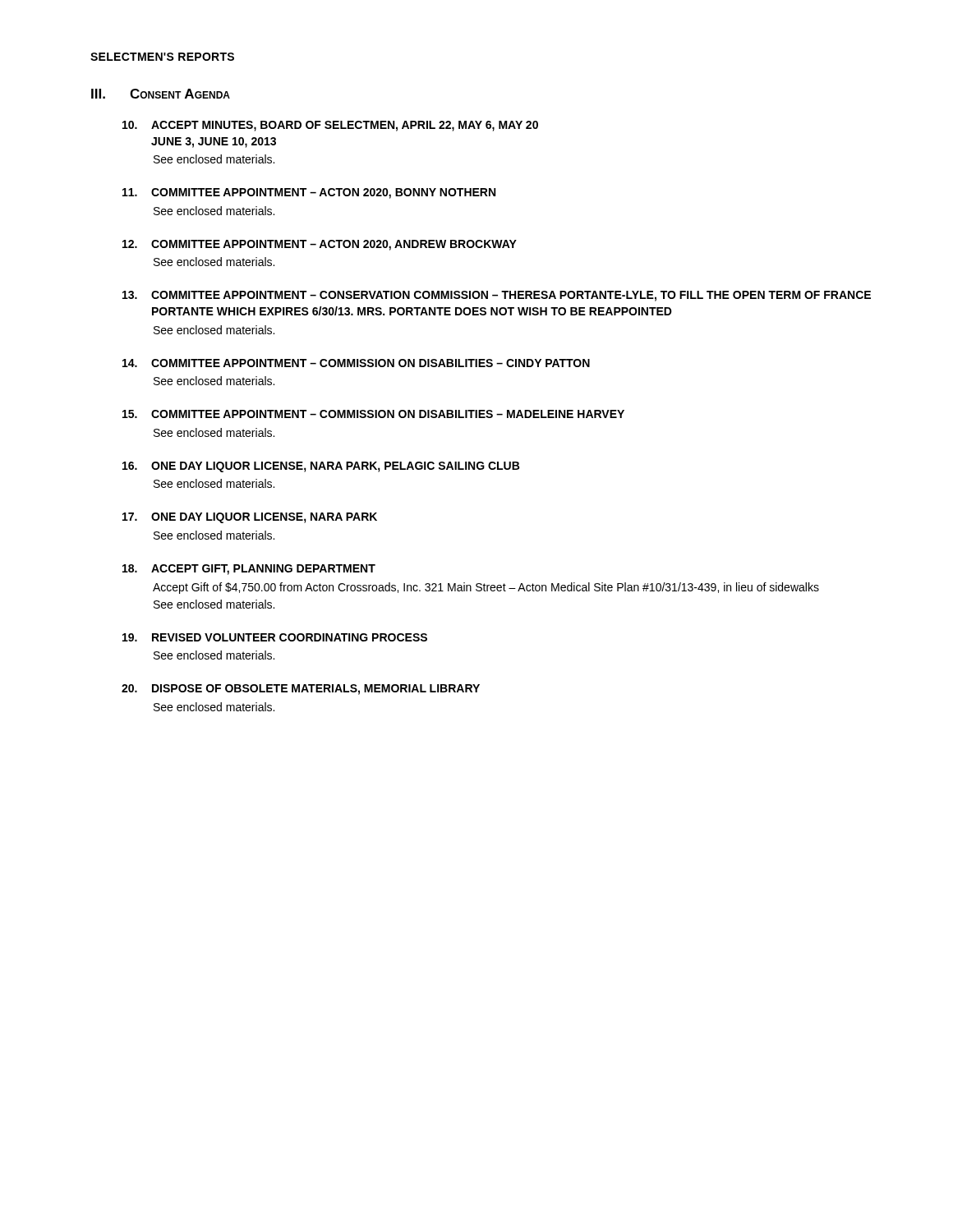The width and height of the screenshot is (953, 1232).
Task: Select the section header that says "III. Consent Agenda"
Action: click(160, 94)
